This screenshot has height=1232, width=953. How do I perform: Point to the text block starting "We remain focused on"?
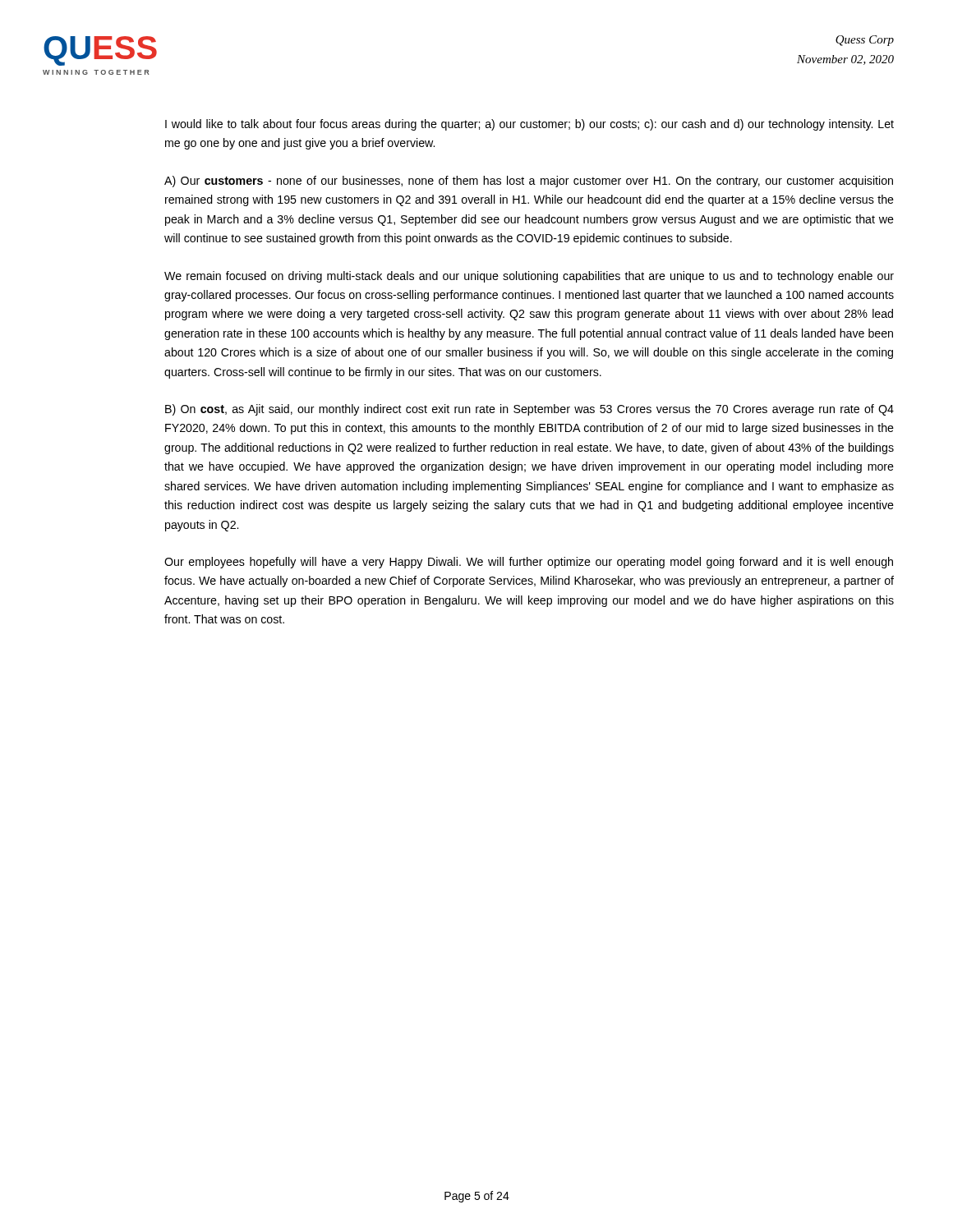tap(529, 324)
